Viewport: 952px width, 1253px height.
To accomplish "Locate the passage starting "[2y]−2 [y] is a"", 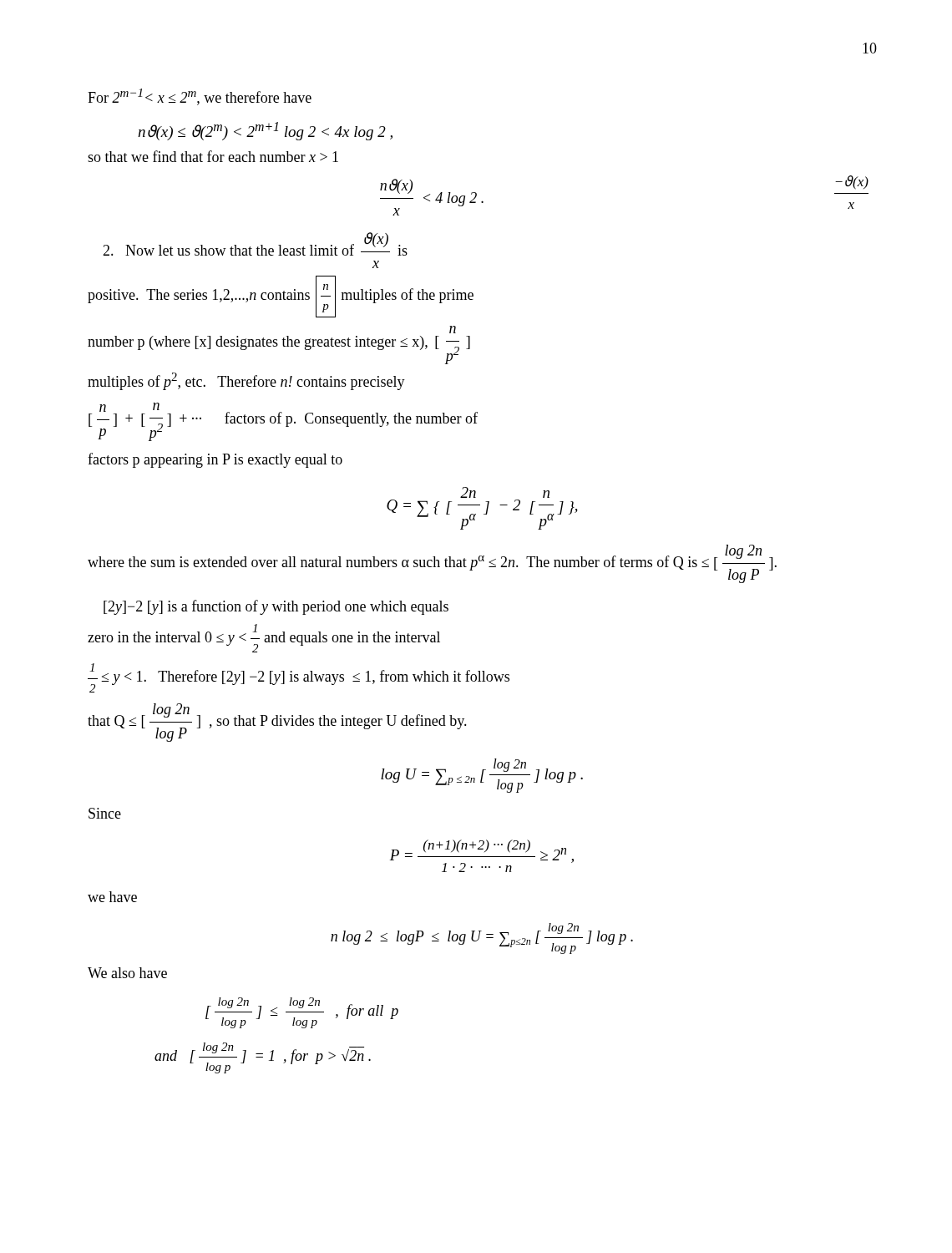I will coord(268,606).
